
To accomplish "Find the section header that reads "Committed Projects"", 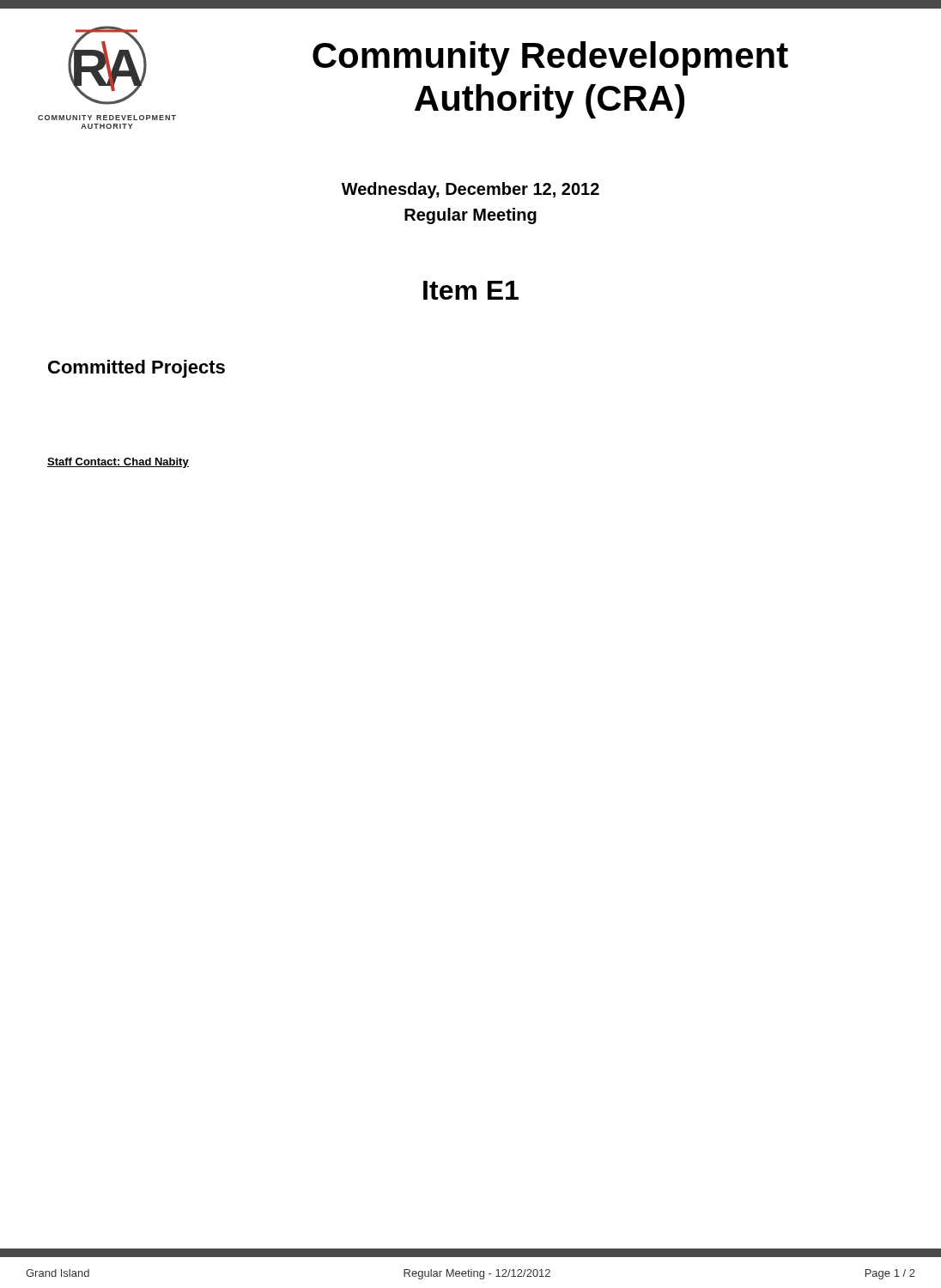I will [136, 368].
